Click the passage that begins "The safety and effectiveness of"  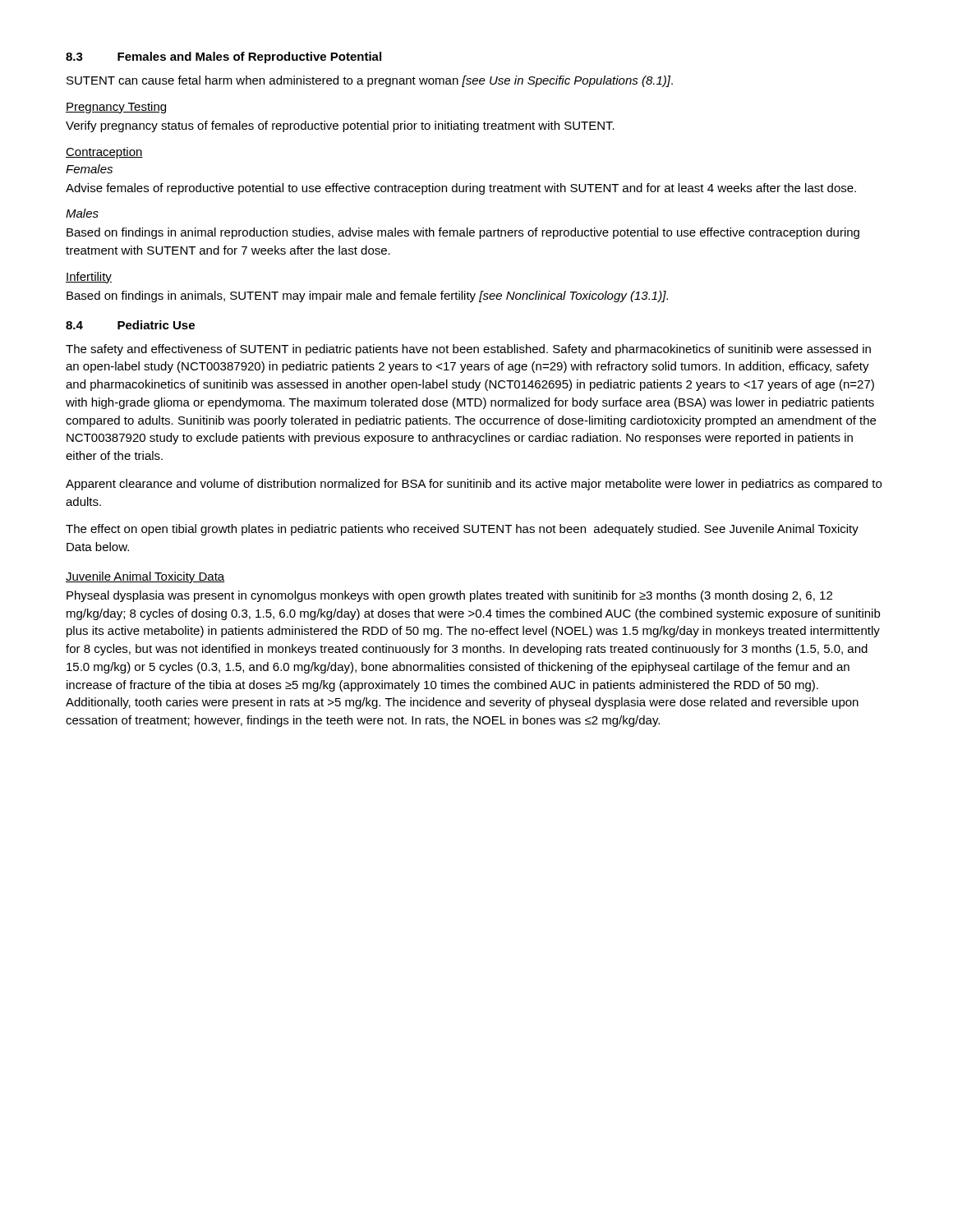[476, 402]
